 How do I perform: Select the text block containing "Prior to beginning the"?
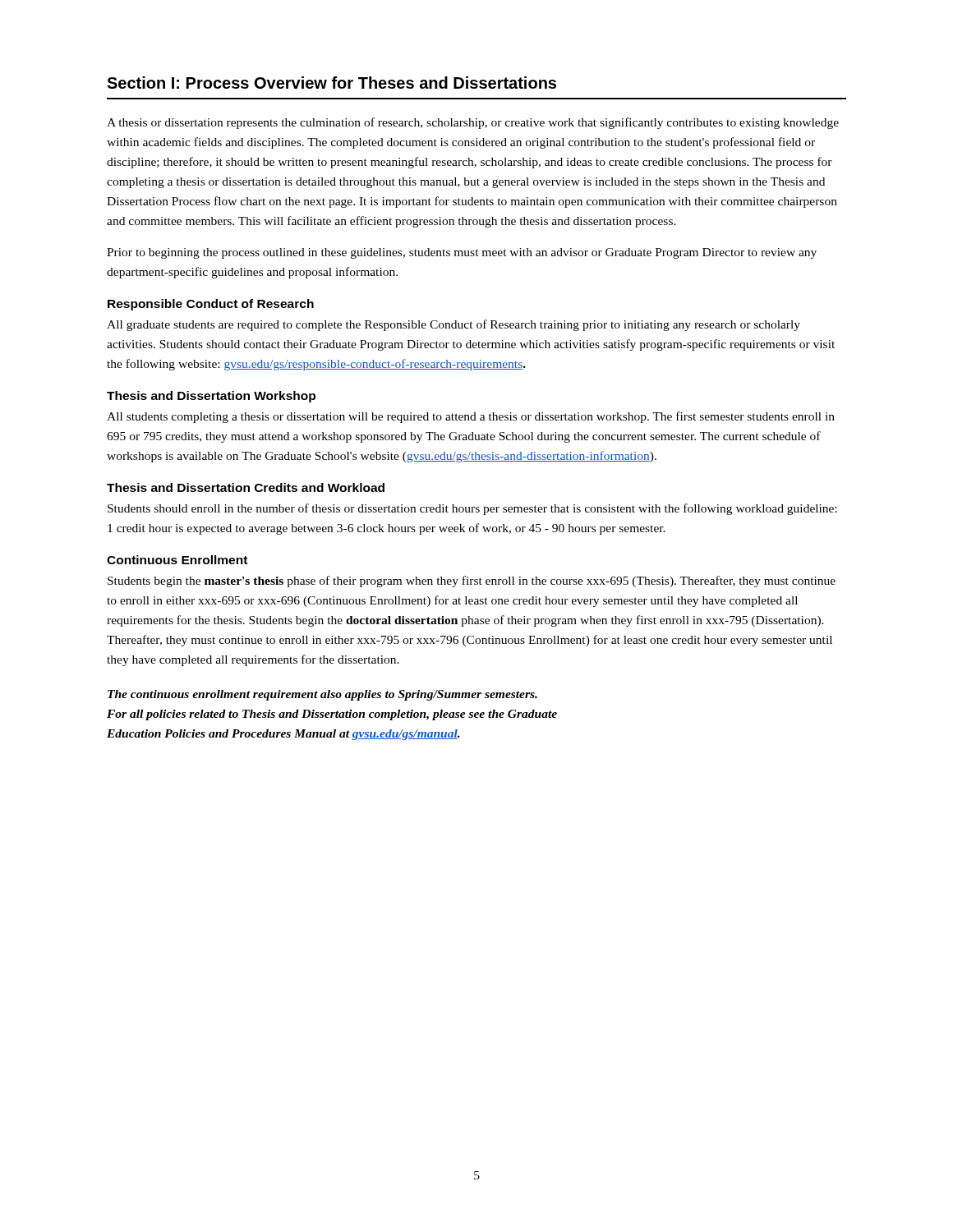(x=462, y=262)
